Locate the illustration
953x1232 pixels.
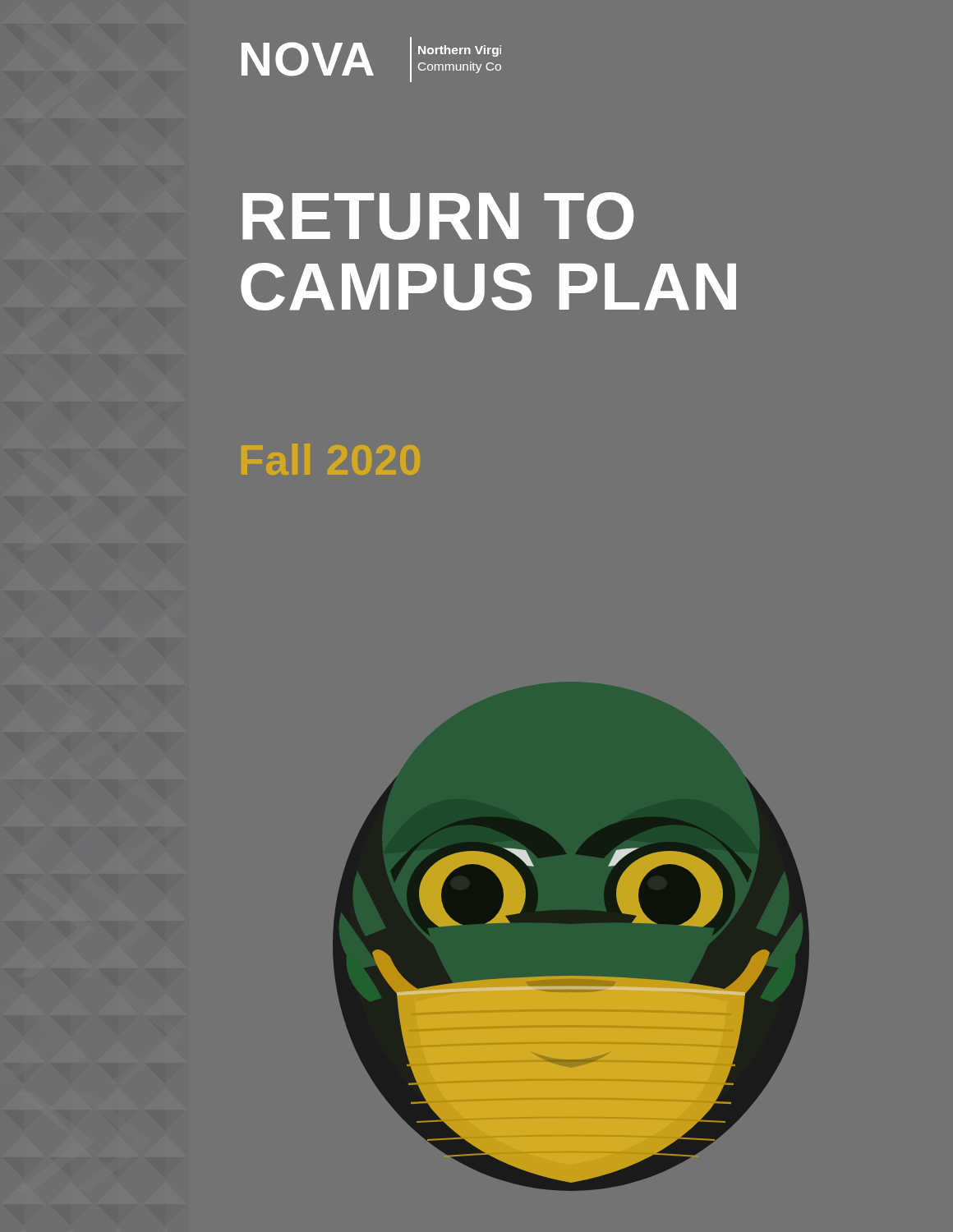pos(571,928)
